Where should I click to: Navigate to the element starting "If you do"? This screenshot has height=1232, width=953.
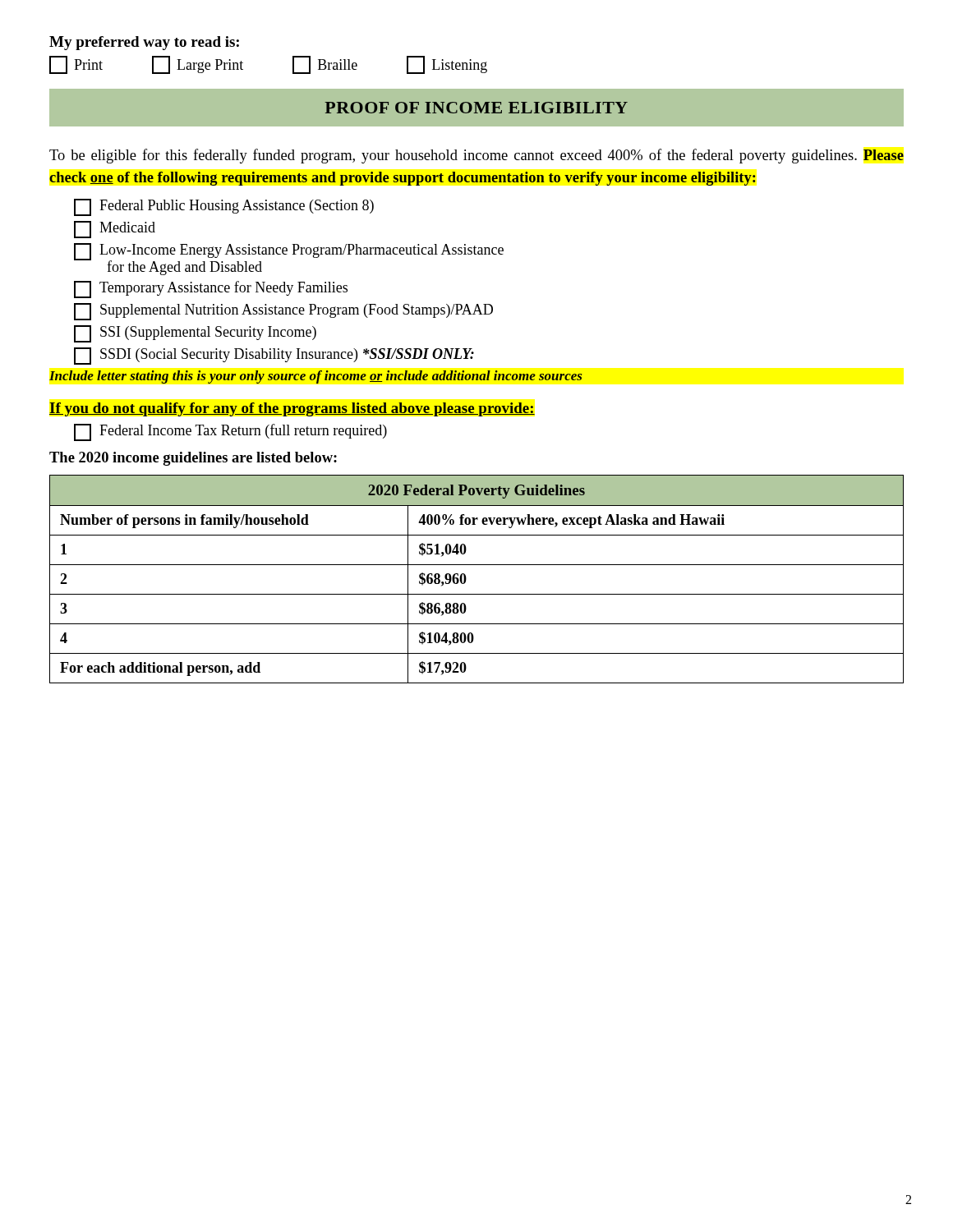click(x=292, y=408)
